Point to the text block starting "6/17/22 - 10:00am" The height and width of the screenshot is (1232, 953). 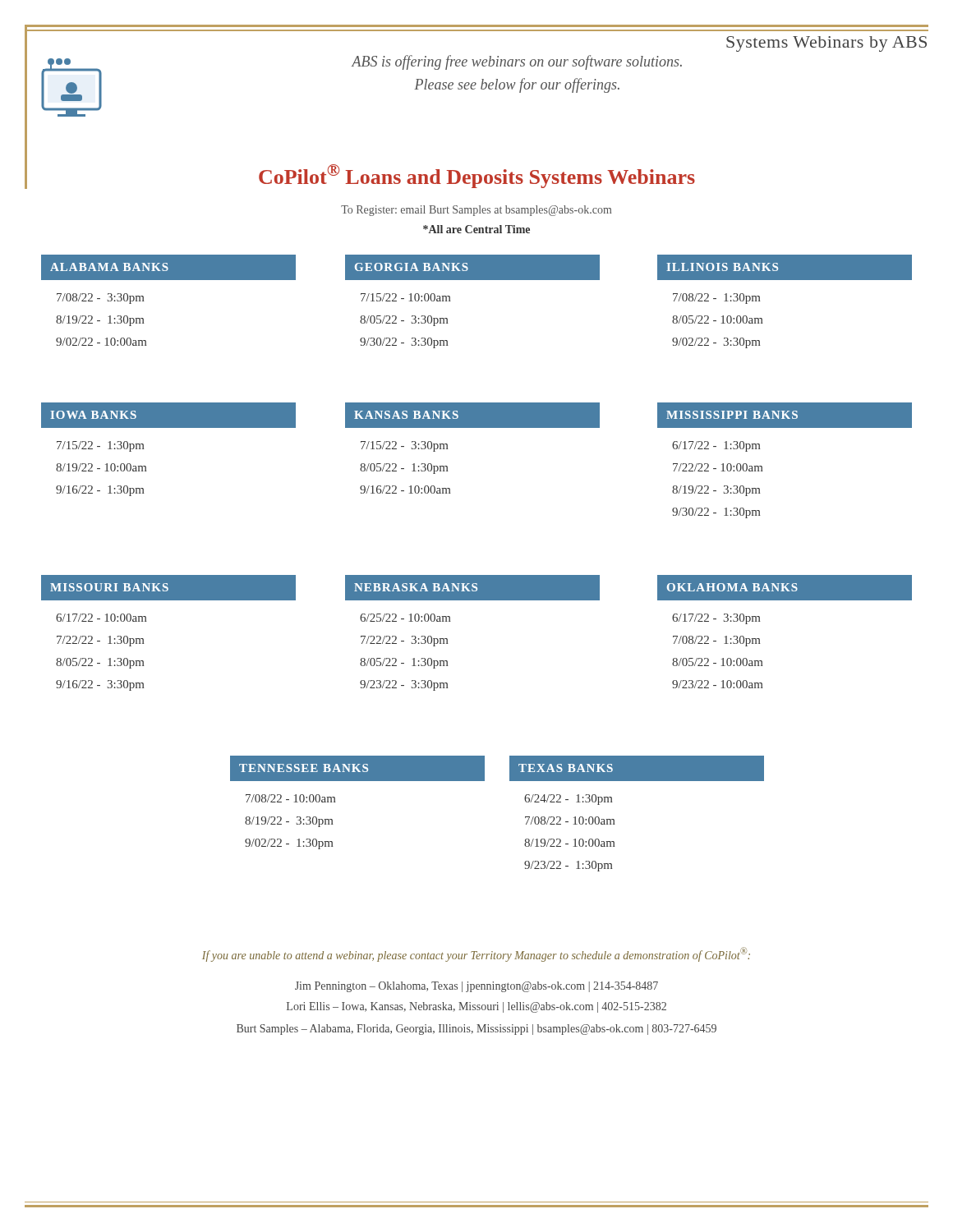[x=101, y=618]
